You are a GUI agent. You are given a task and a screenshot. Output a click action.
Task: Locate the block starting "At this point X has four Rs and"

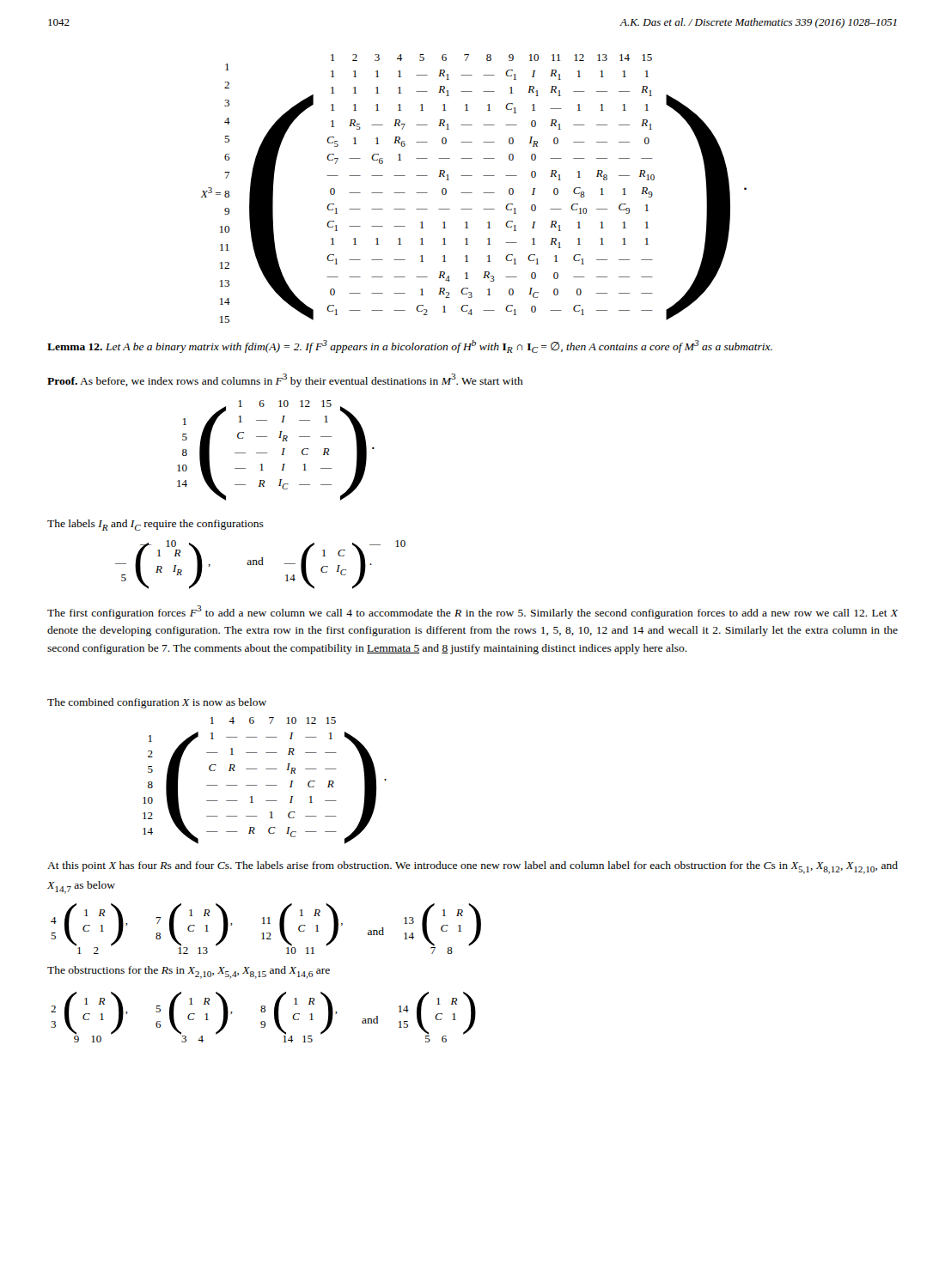coord(472,876)
